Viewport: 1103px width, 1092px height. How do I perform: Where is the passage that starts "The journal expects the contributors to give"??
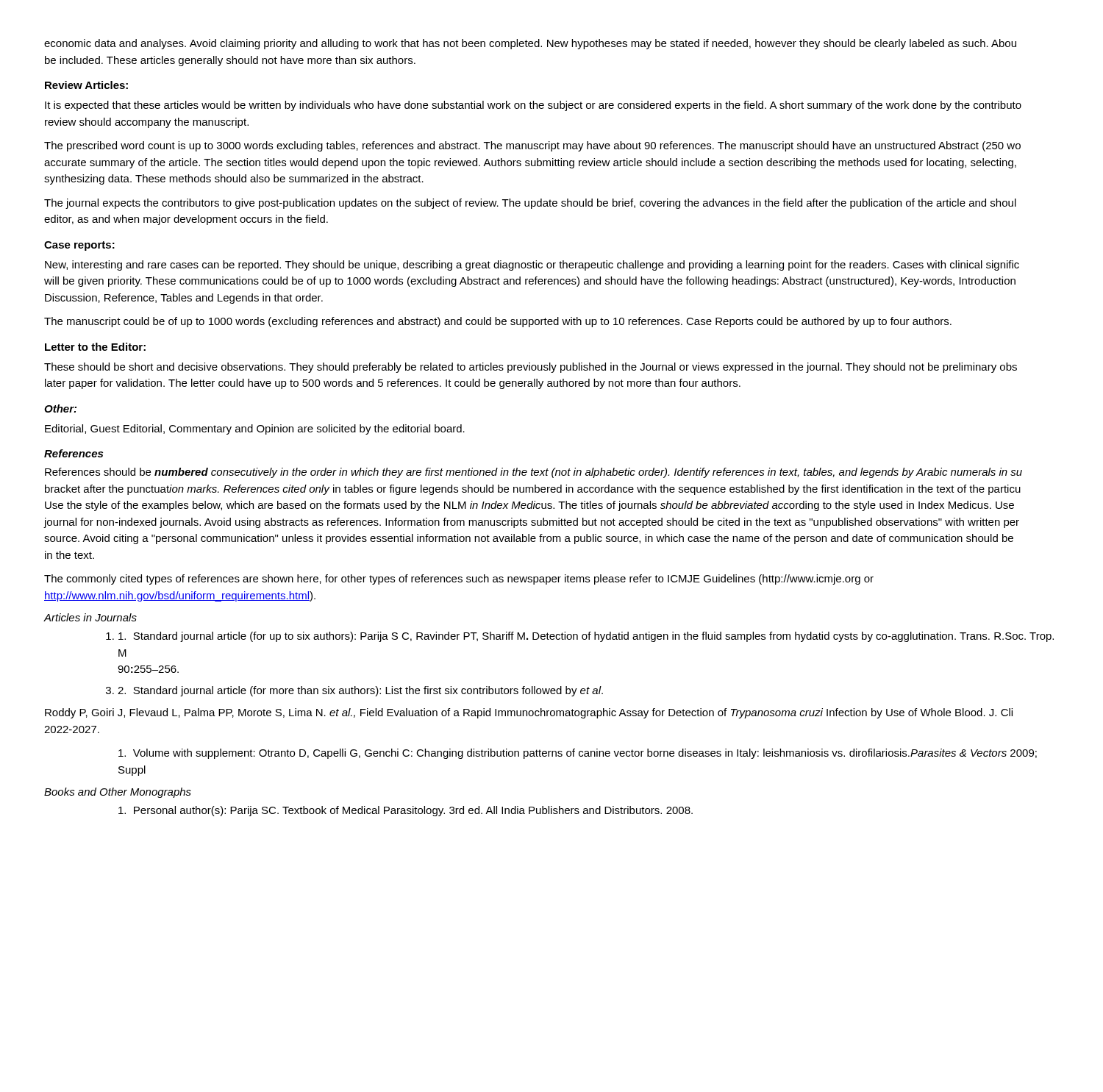(x=530, y=211)
